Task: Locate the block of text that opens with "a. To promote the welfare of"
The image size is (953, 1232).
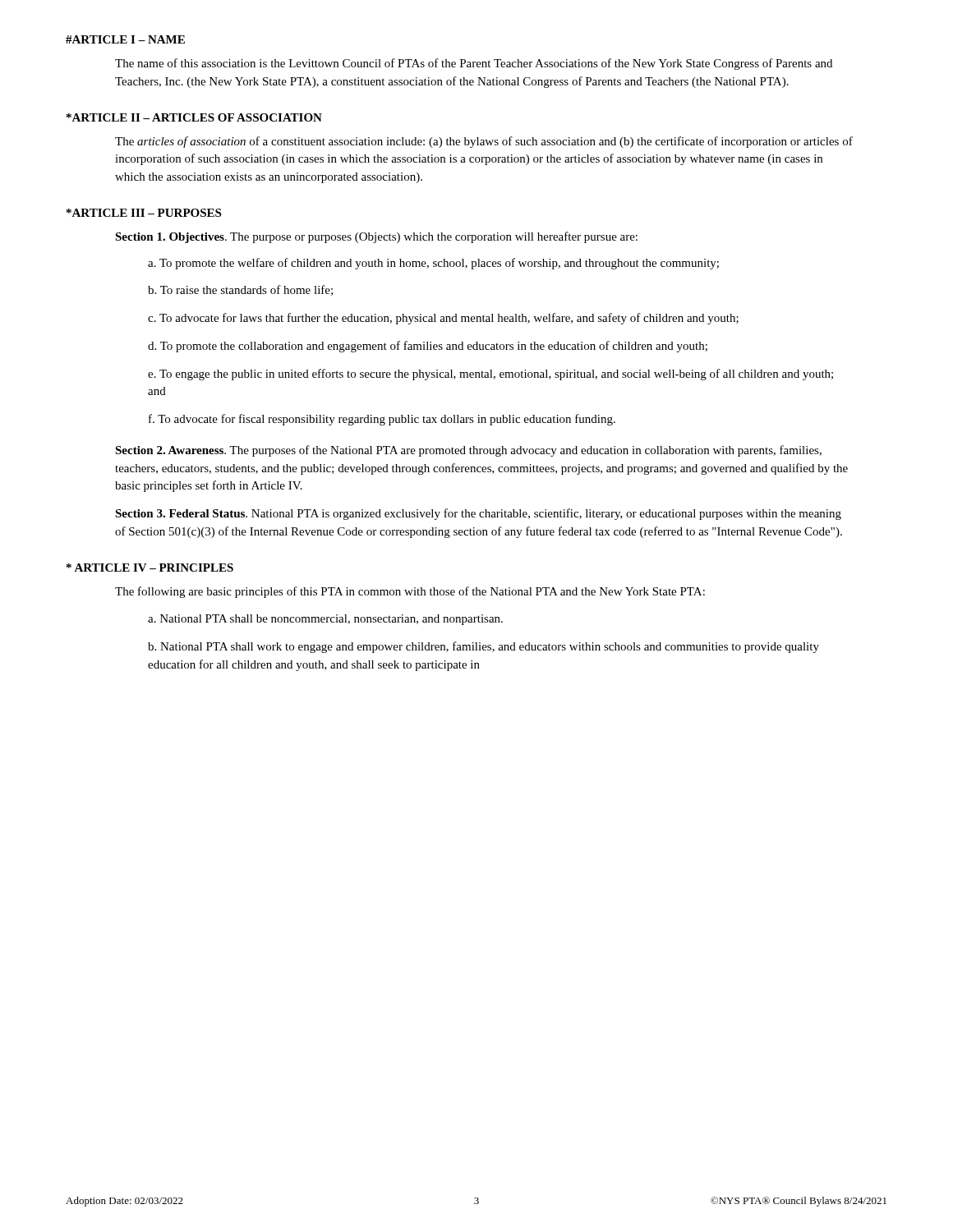Action: click(501, 263)
